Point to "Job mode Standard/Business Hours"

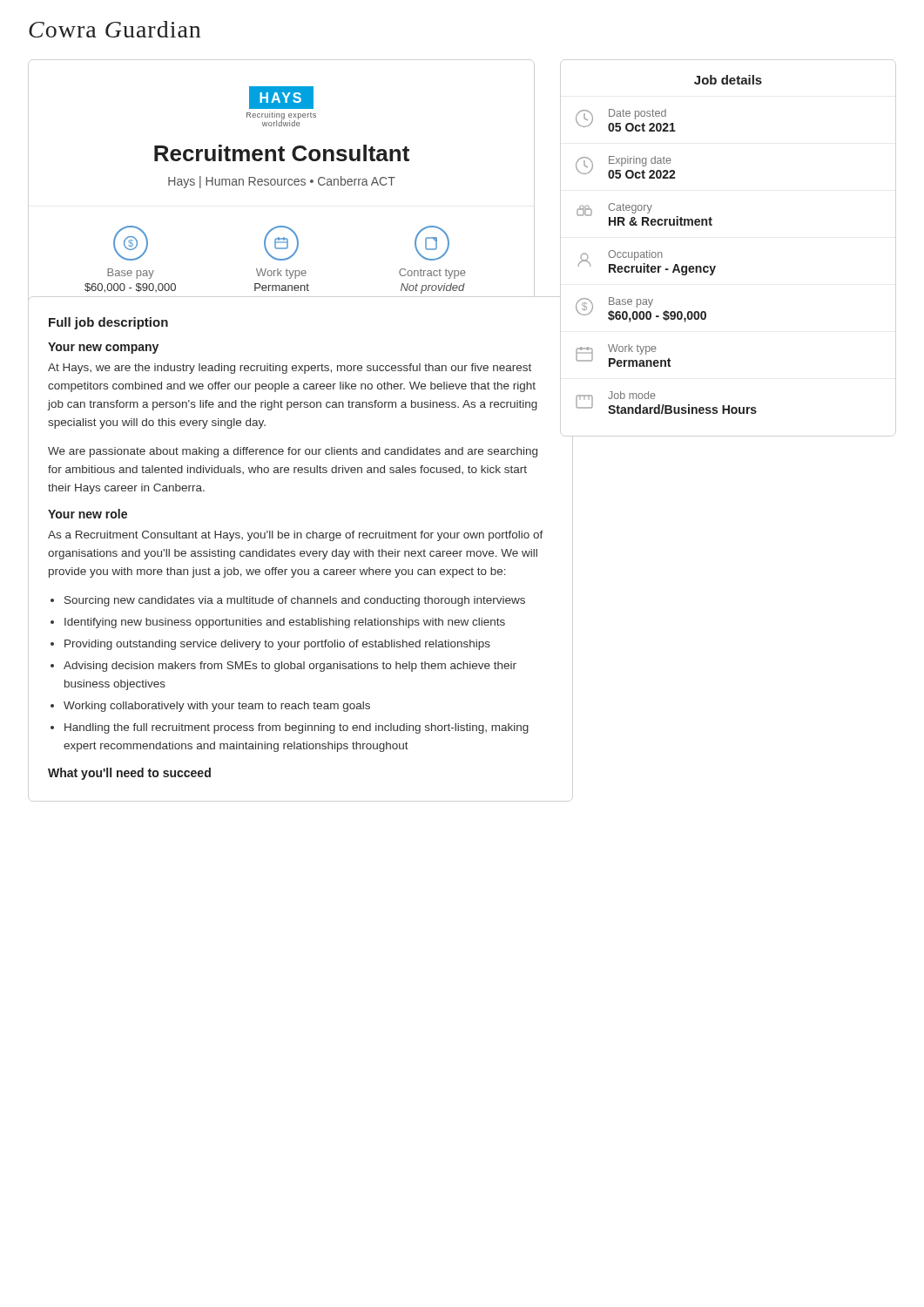(x=666, y=403)
